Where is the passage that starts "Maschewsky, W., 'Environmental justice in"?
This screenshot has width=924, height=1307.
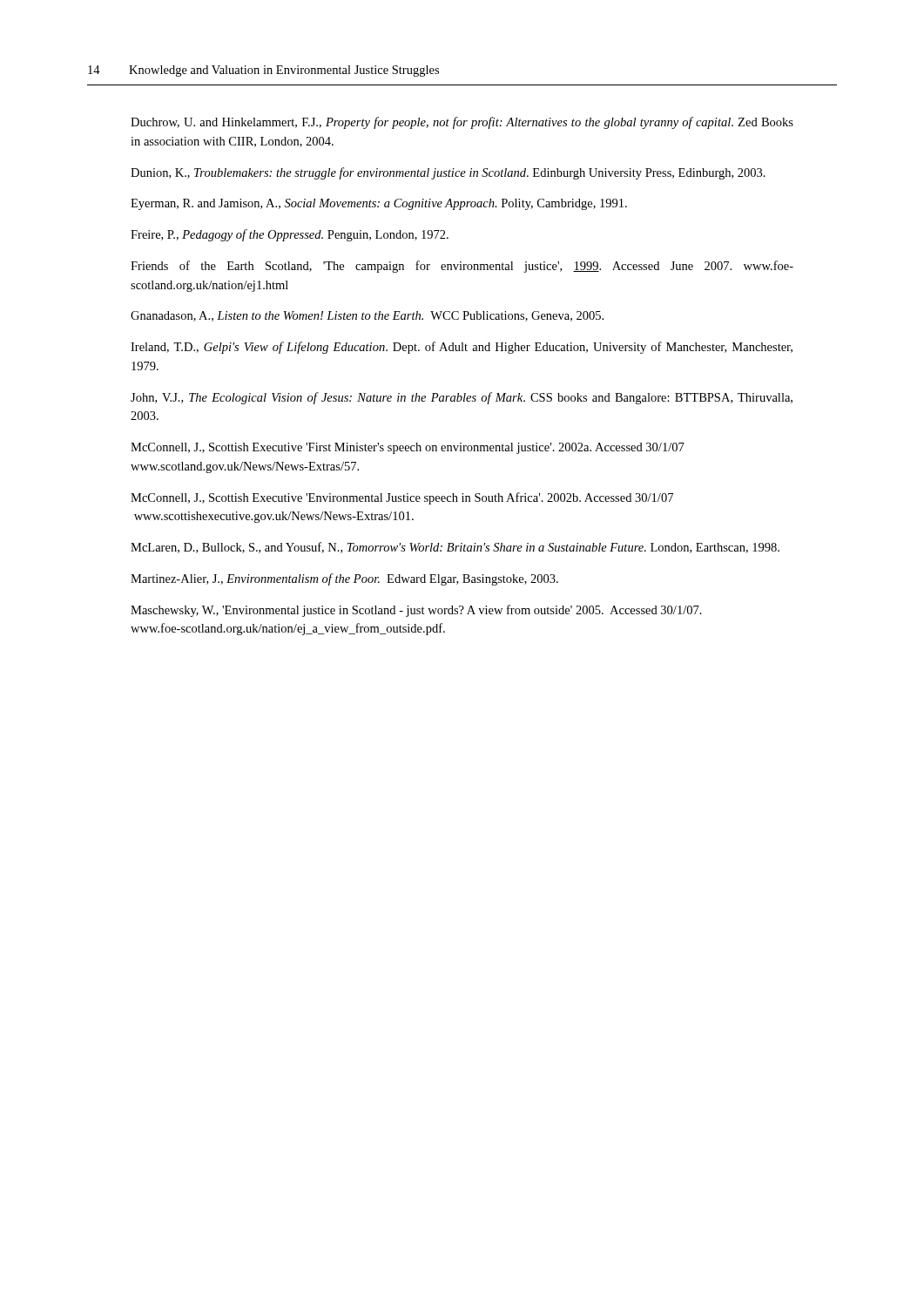coord(416,619)
